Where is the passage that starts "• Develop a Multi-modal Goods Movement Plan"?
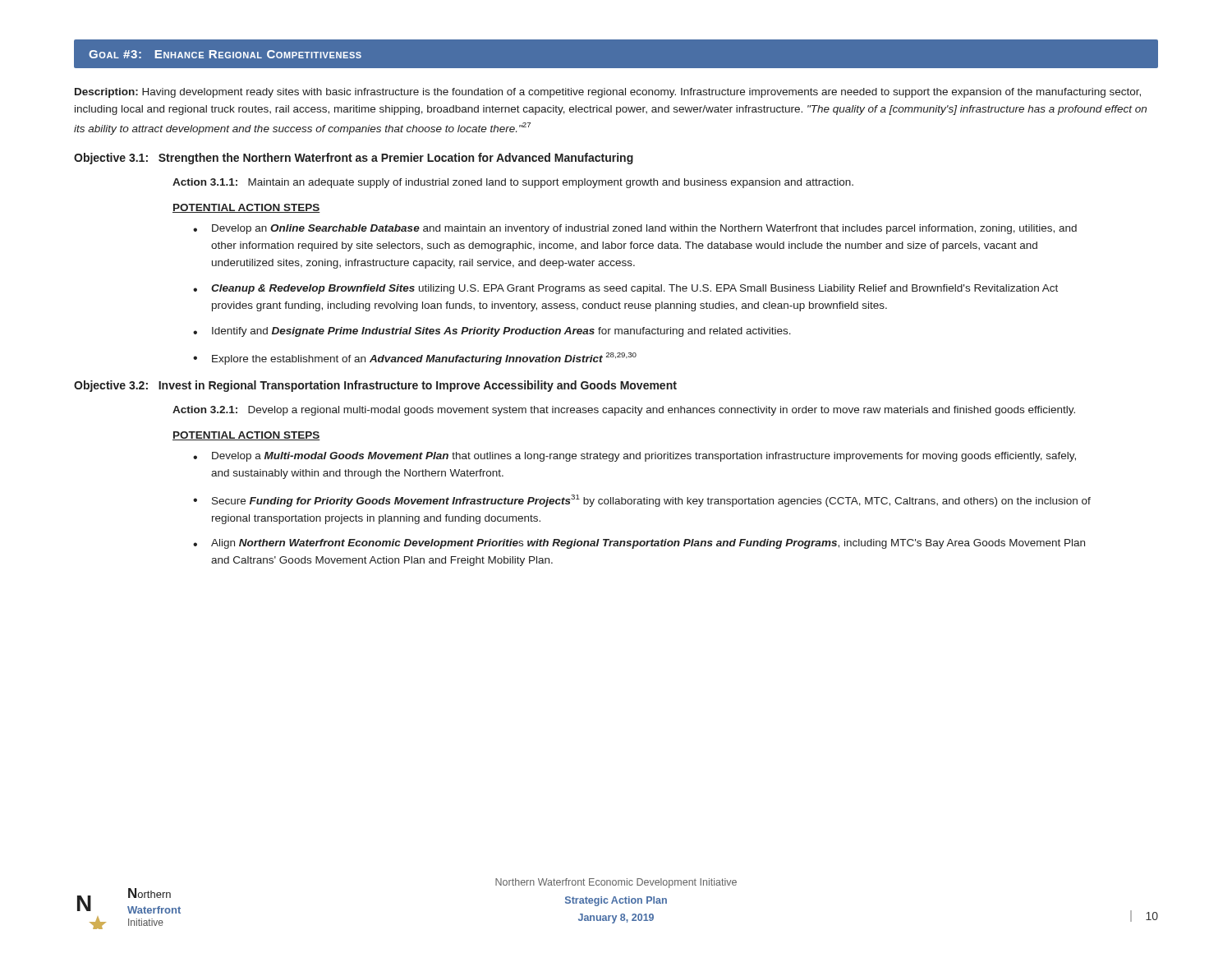 635,464
